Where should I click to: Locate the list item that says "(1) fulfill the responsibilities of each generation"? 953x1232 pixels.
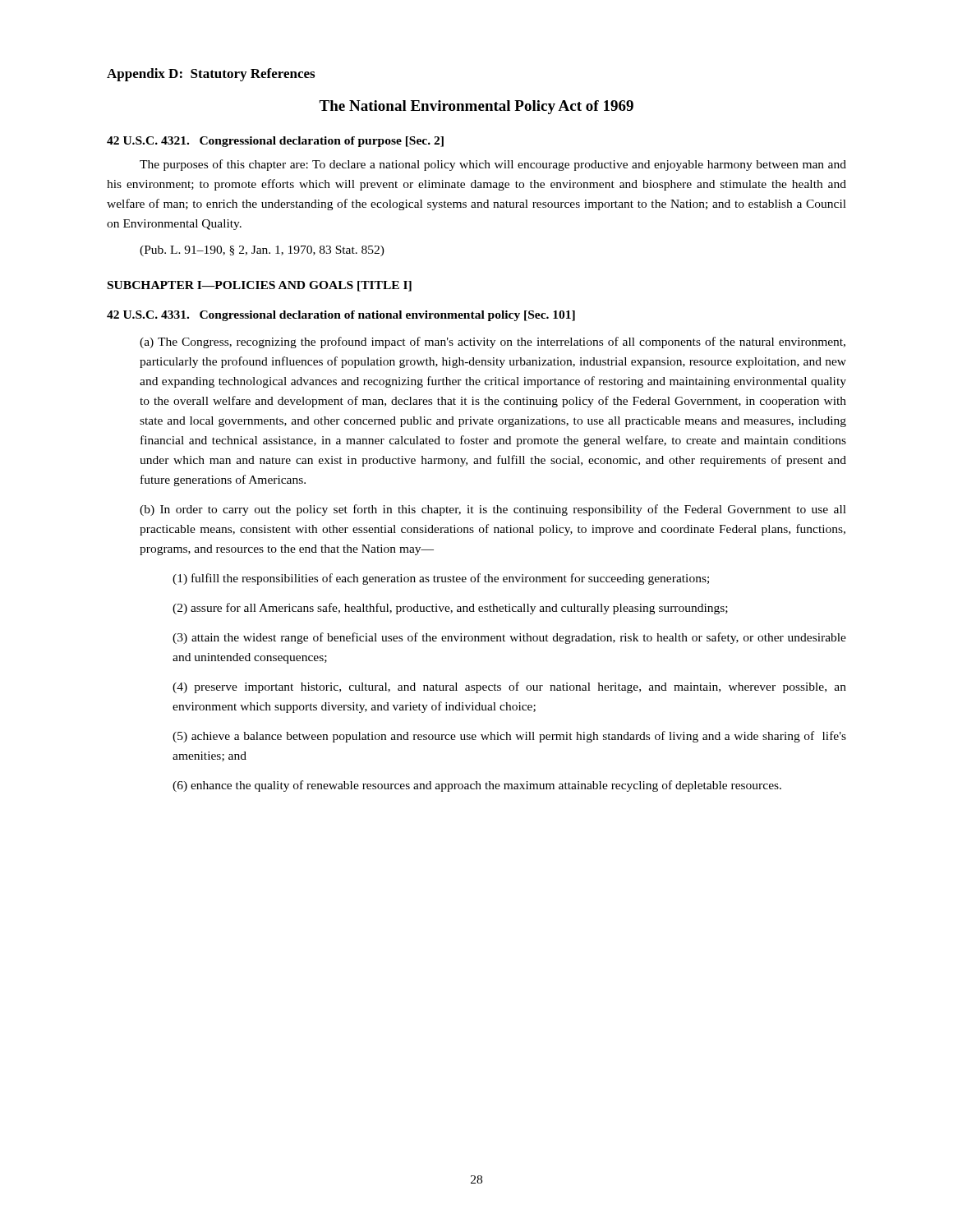pos(441,578)
